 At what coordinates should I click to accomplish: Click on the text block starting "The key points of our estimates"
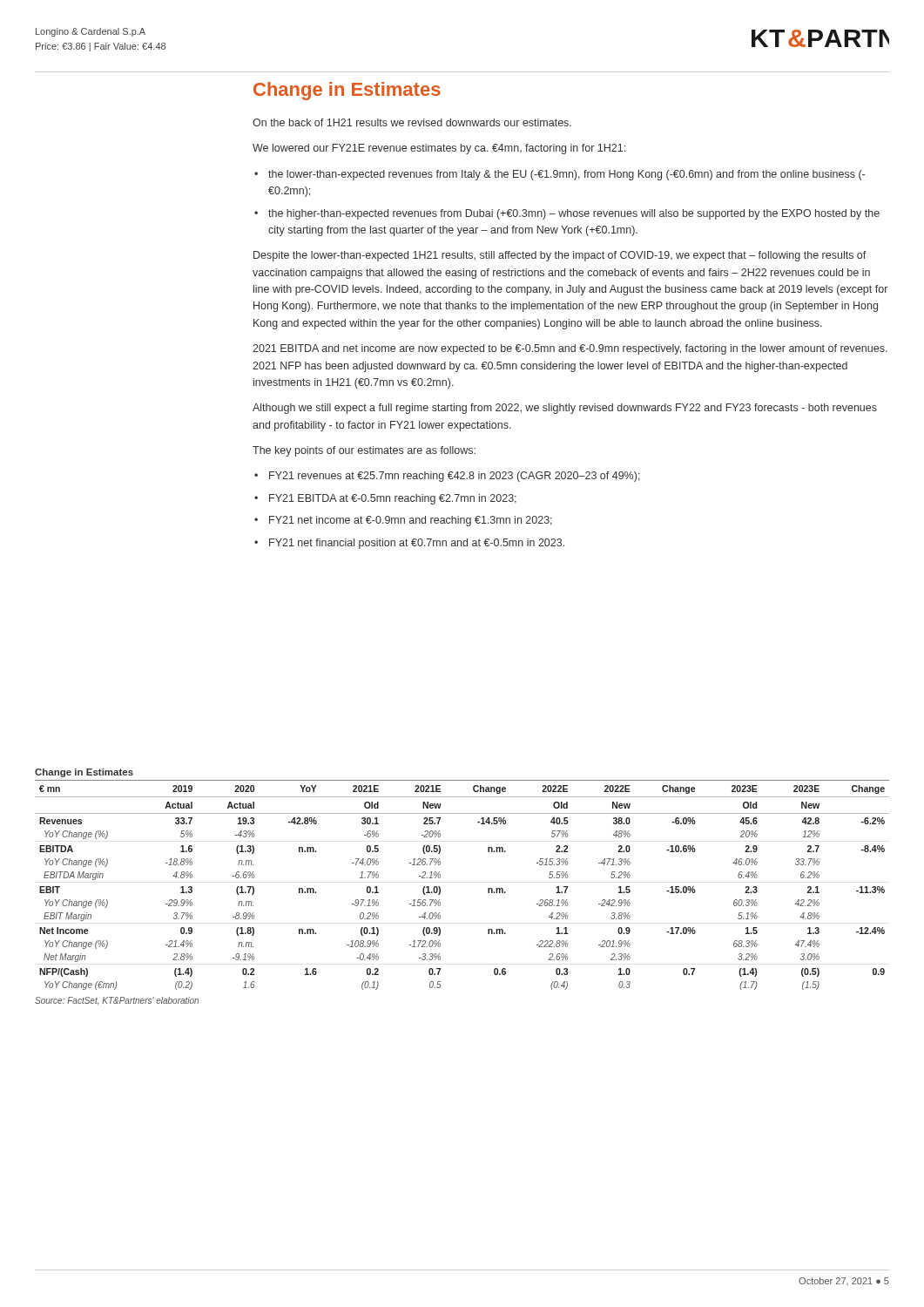point(364,450)
